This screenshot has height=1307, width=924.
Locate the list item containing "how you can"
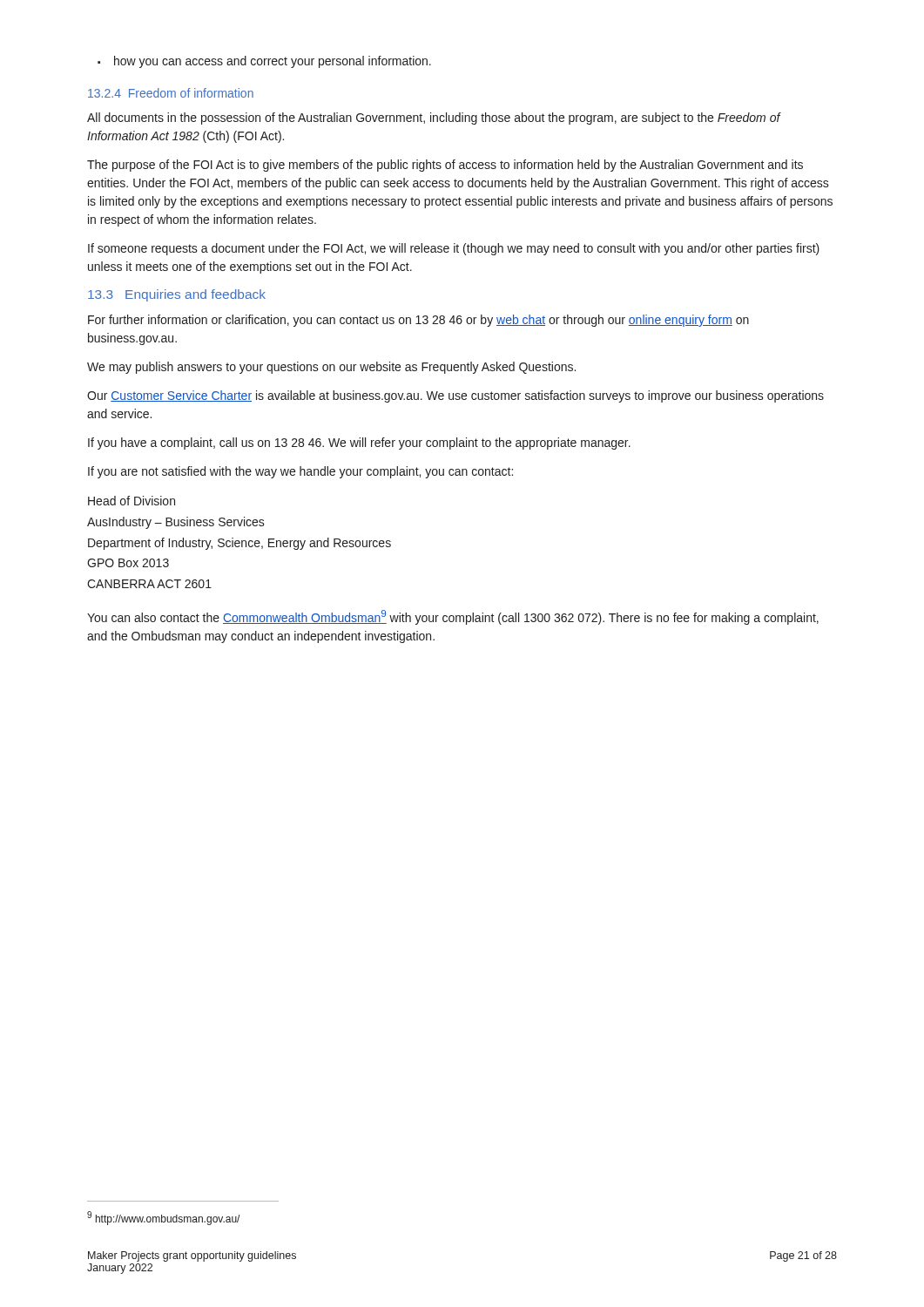pyautogui.click(x=264, y=62)
